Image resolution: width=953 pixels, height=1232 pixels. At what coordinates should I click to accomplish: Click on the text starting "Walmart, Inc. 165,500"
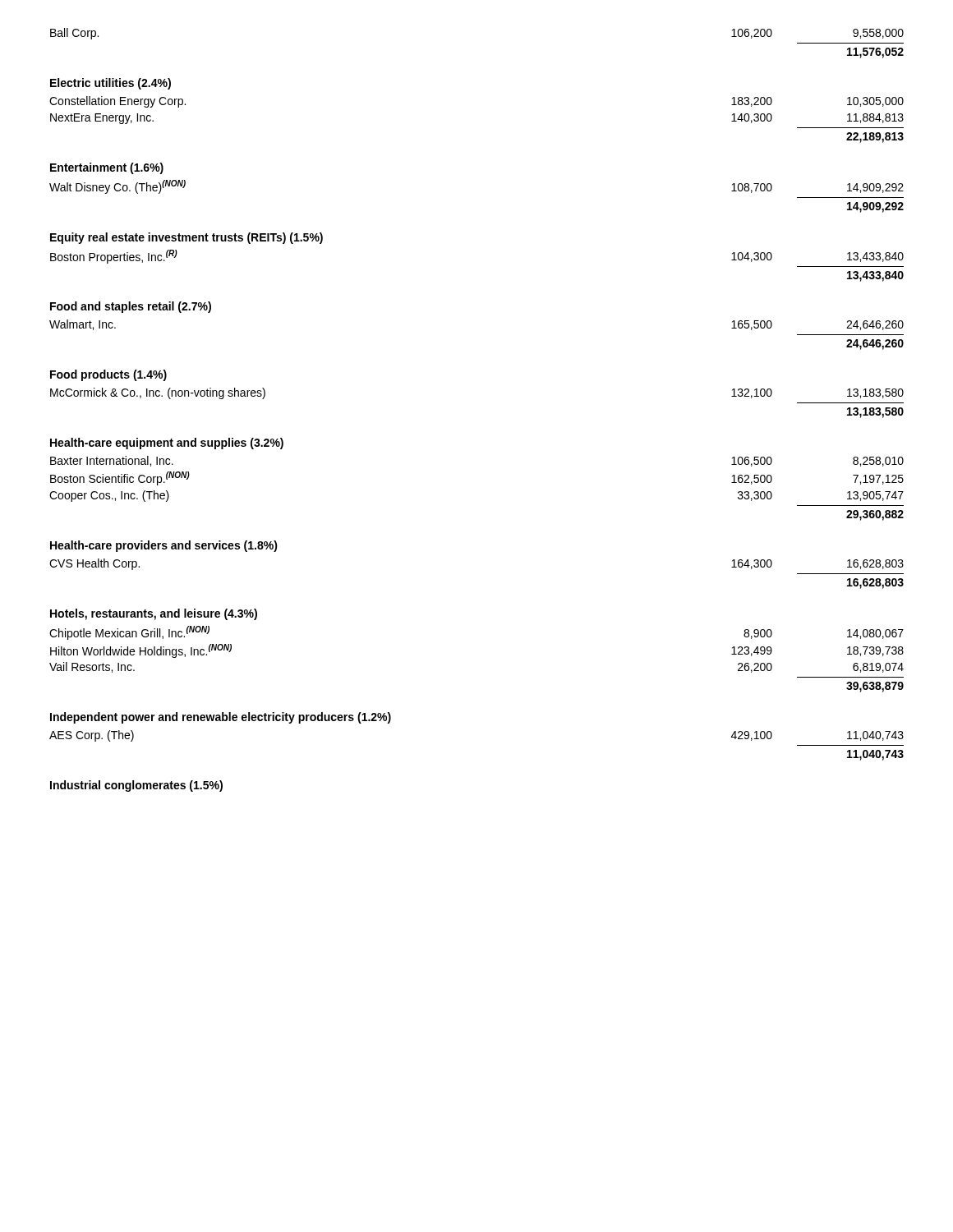[x=82, y=325]
